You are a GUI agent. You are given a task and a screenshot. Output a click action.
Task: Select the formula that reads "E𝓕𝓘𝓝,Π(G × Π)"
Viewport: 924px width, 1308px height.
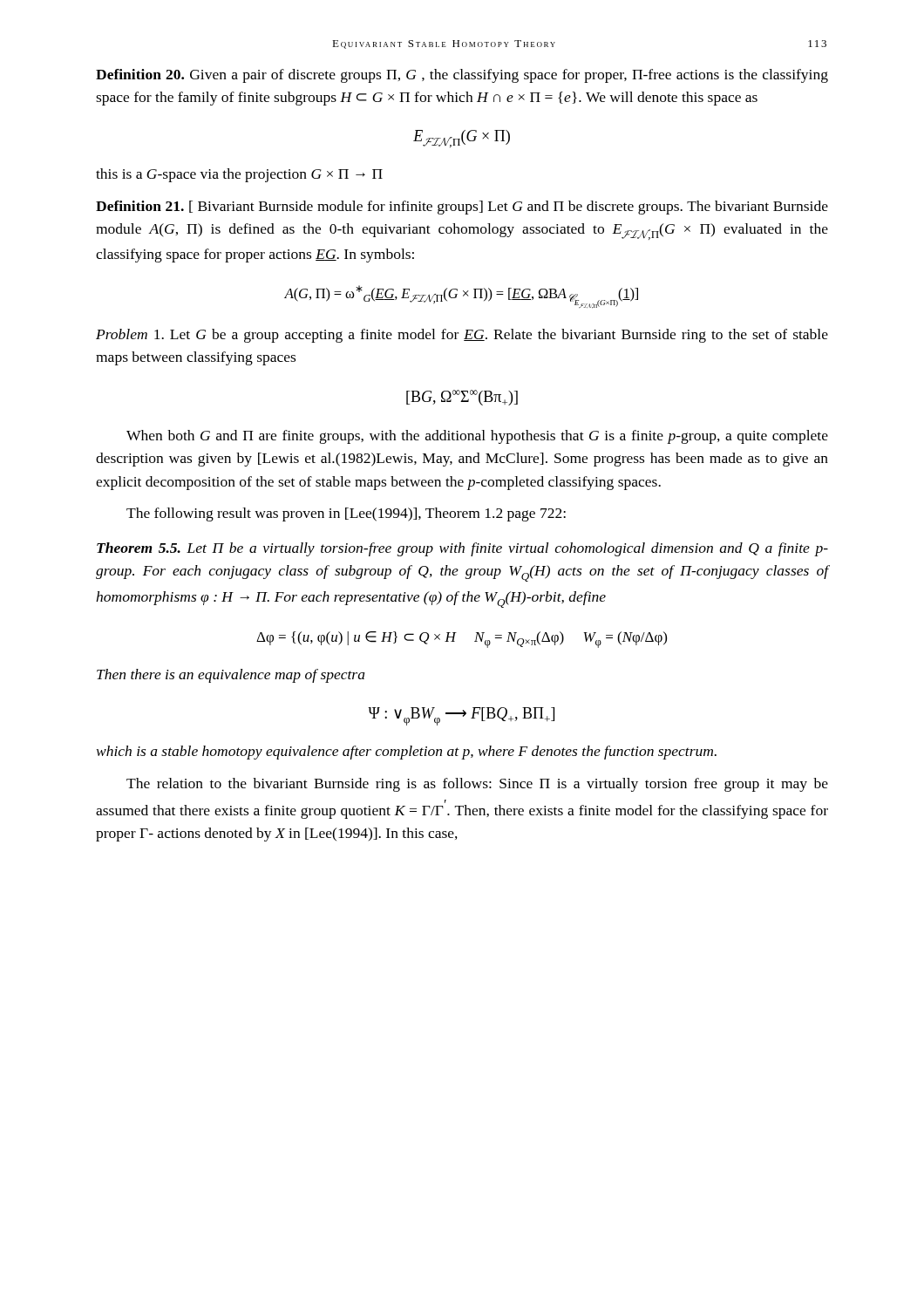point(462,137)
